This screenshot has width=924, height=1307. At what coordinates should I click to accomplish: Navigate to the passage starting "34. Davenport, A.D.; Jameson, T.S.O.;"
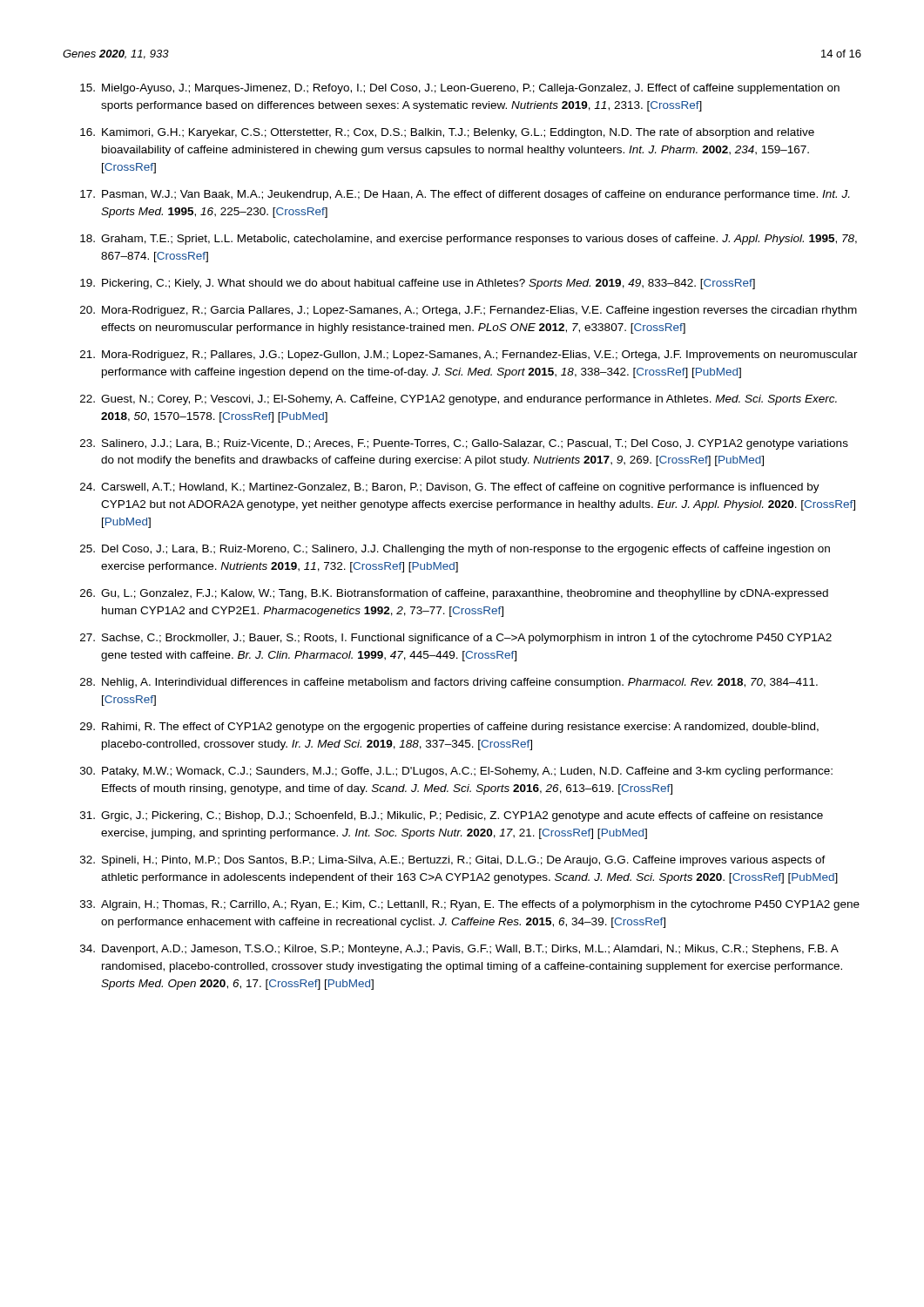point(462,966)
